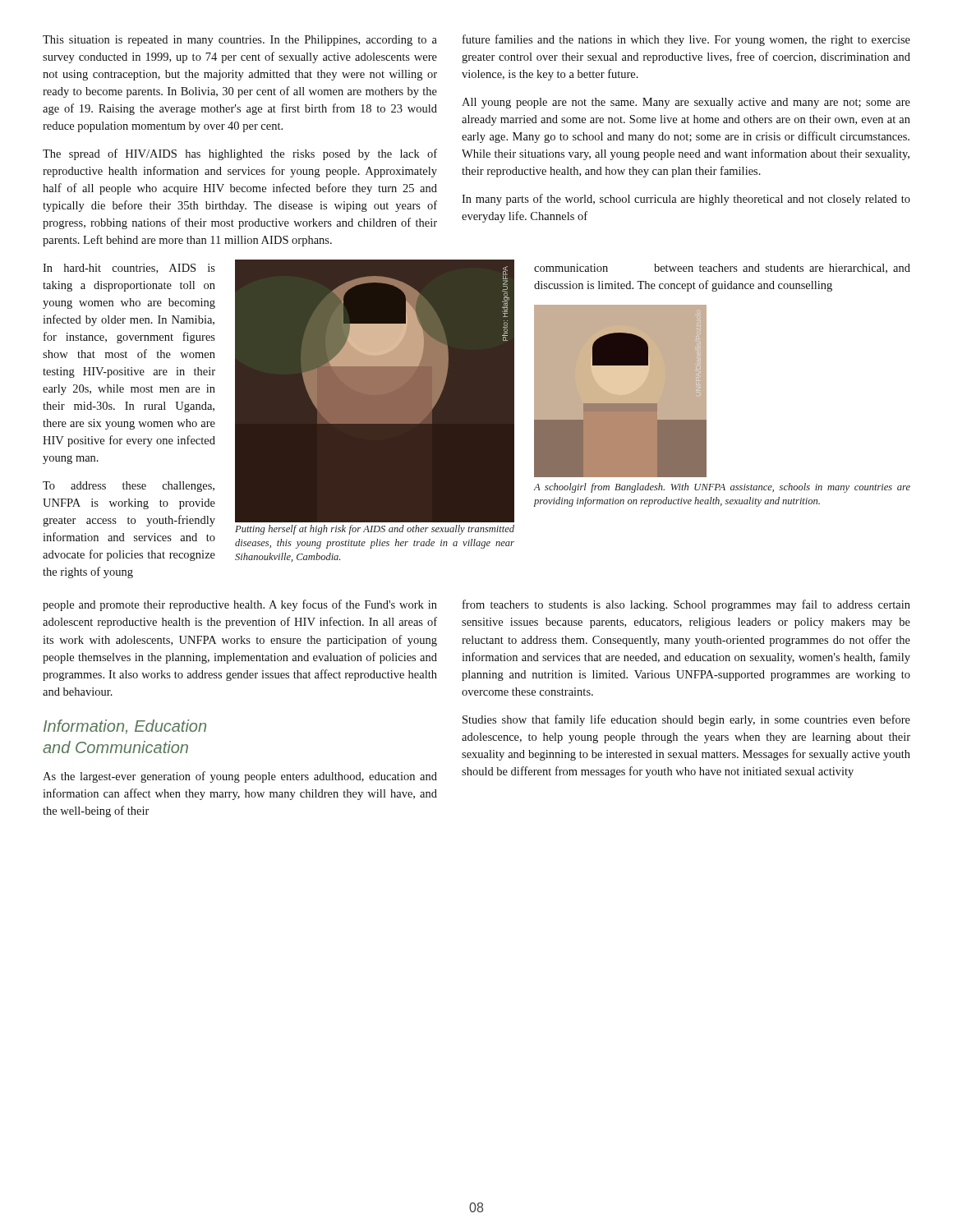Locate the text block starting "The spread of HIV/AIDS has"
Viewport: 953px width, 1232px height.
(x=240, y=197)
